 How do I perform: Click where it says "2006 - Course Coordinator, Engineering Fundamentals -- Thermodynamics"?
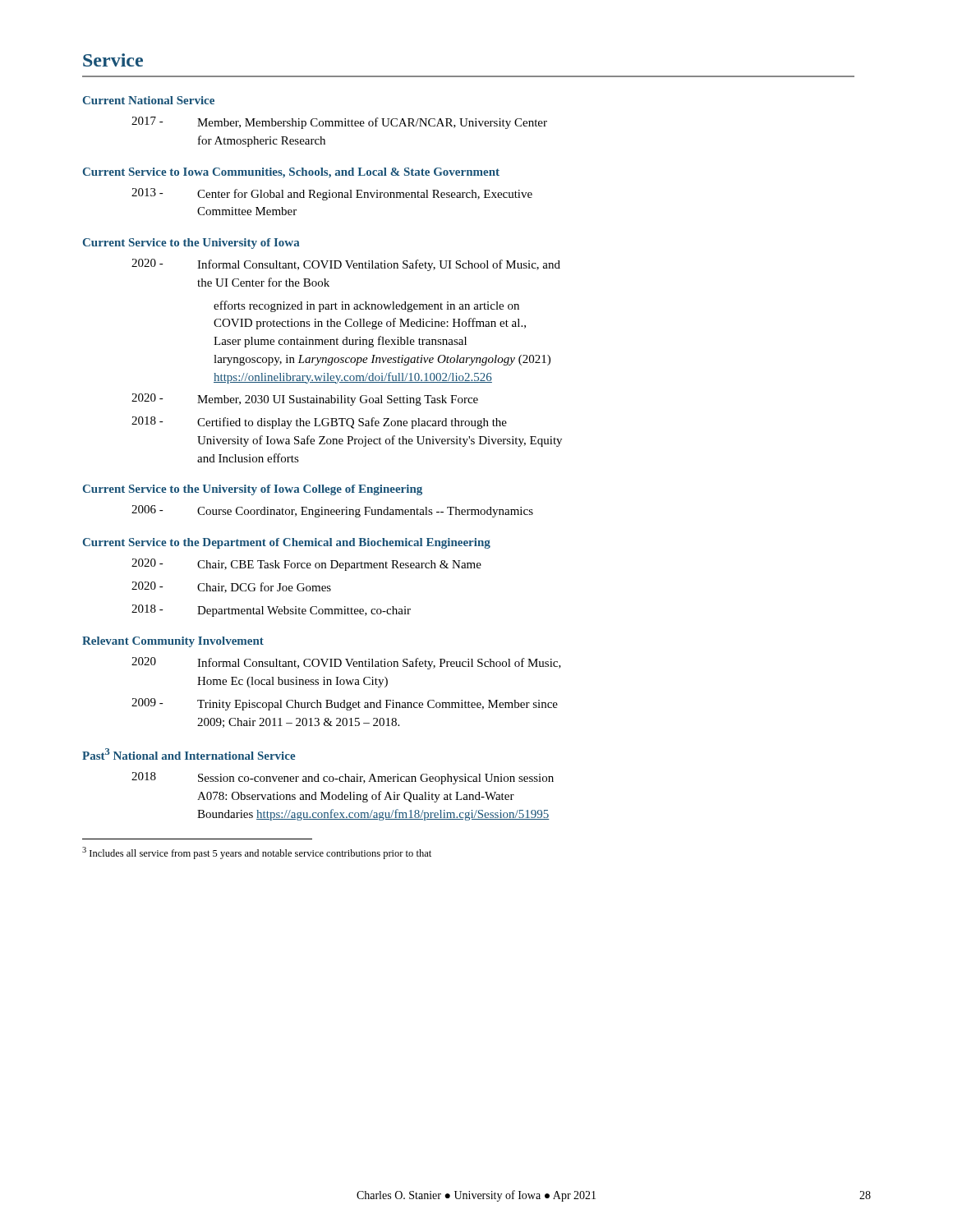(x=332, y=512)
